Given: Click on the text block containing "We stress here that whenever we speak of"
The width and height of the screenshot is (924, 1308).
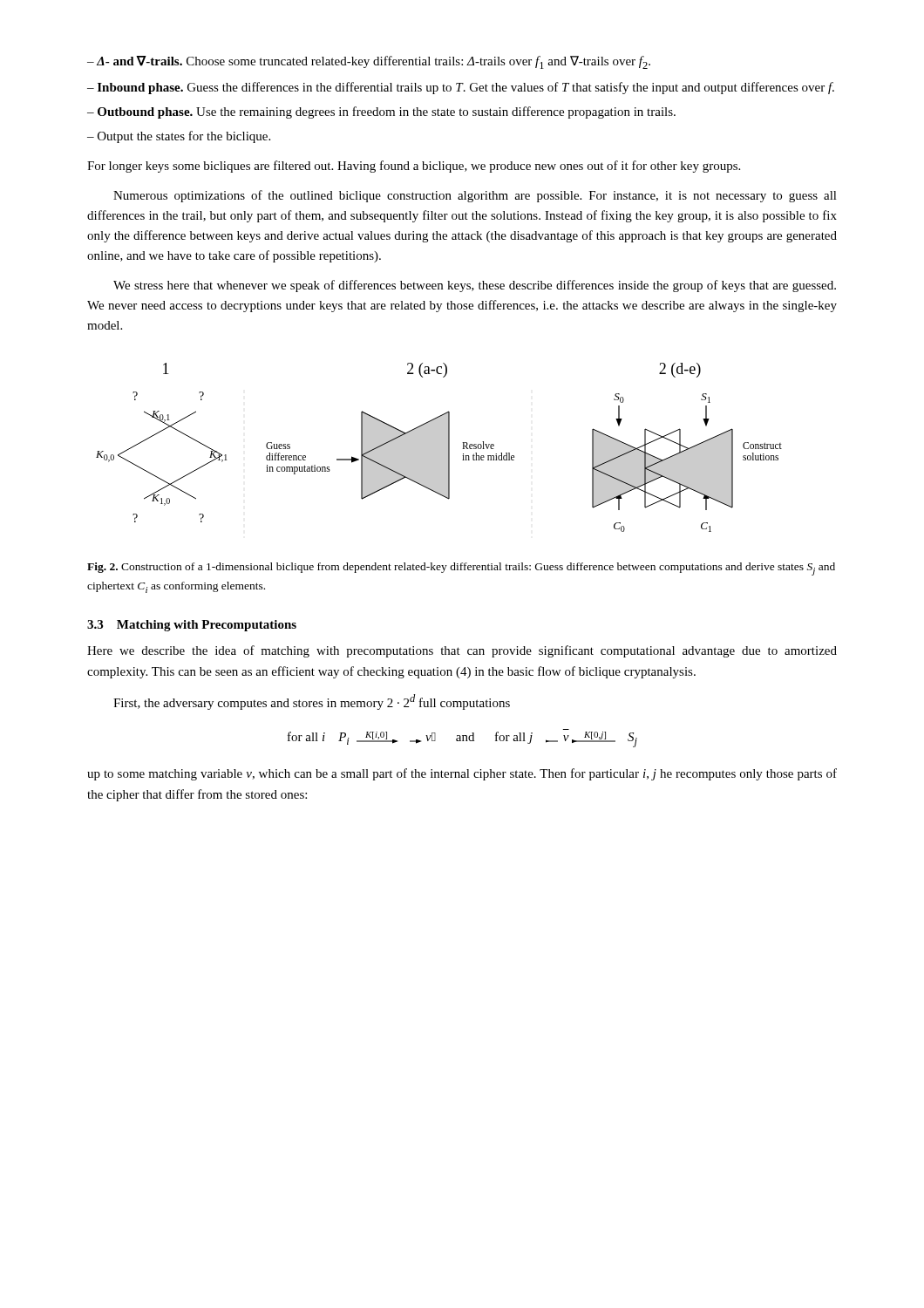Looking at the screenshot, I should click(462, 305).
